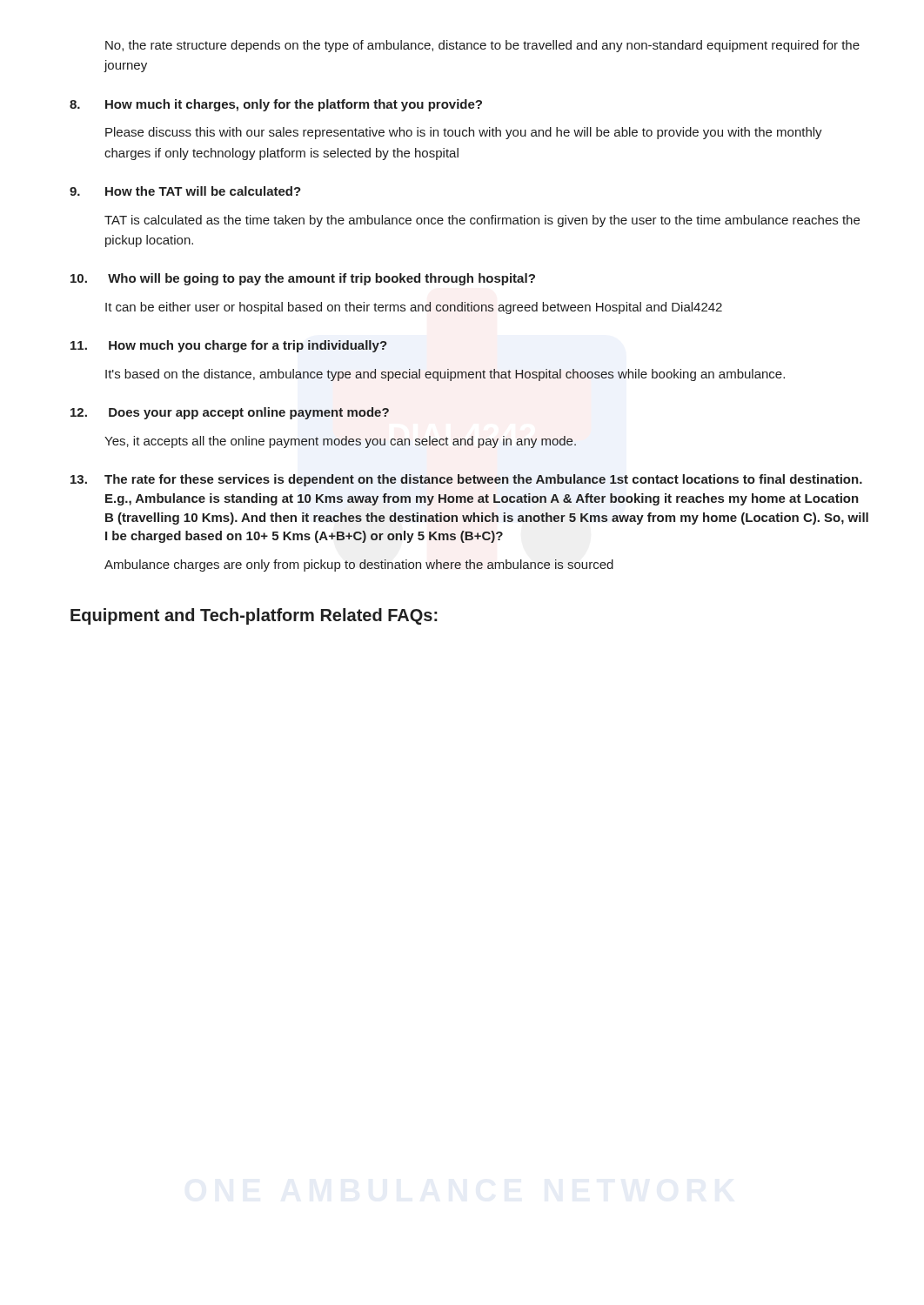Locate the region starting "Please discuss this with"
The width and height of the screenshot is (924, 1305).
[488, 142]
